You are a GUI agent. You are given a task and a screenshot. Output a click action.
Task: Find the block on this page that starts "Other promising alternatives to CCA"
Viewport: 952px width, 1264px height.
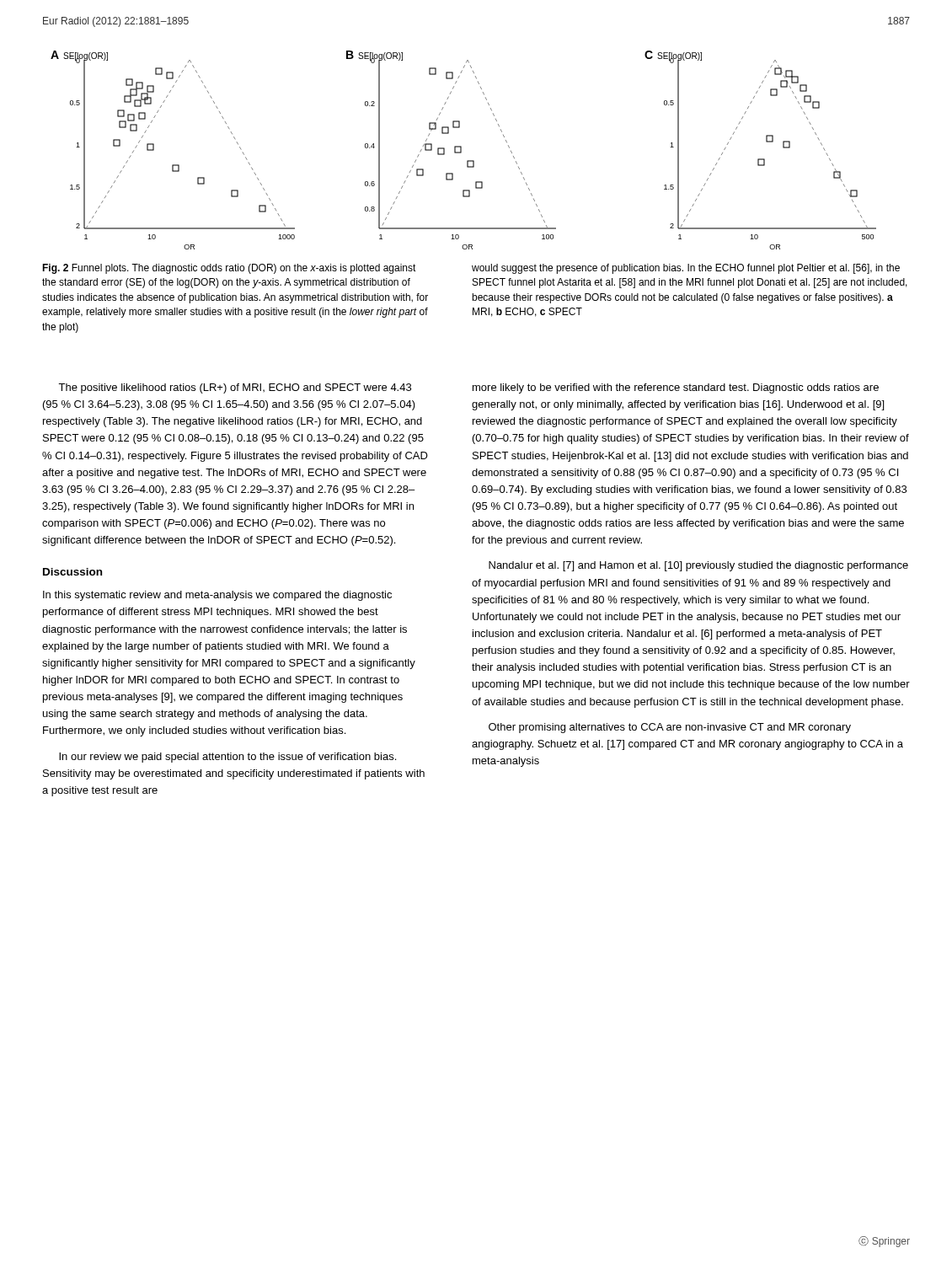pyautogui.click(x=687, y=743)
